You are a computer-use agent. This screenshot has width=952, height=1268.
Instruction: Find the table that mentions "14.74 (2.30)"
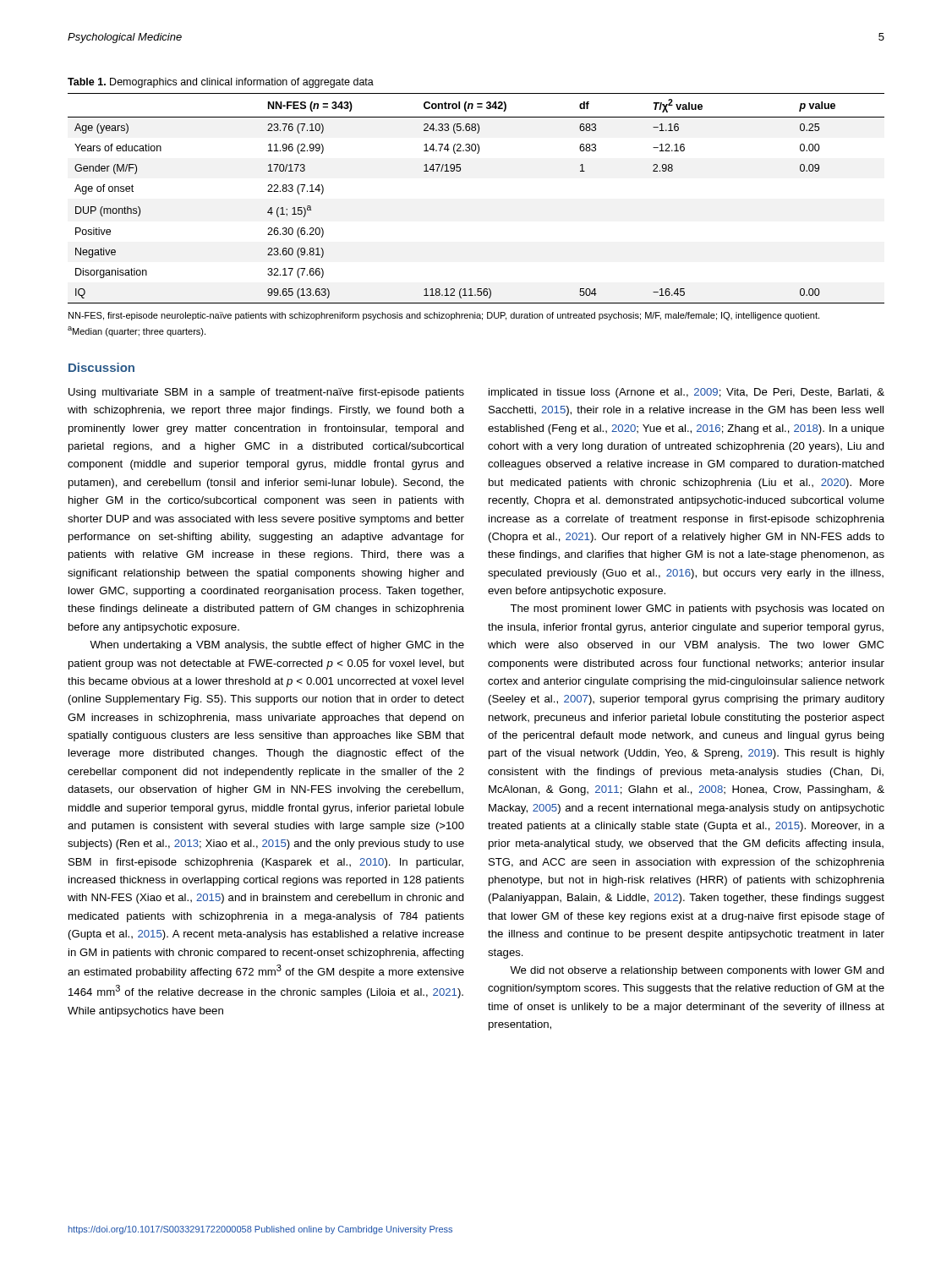476,198
